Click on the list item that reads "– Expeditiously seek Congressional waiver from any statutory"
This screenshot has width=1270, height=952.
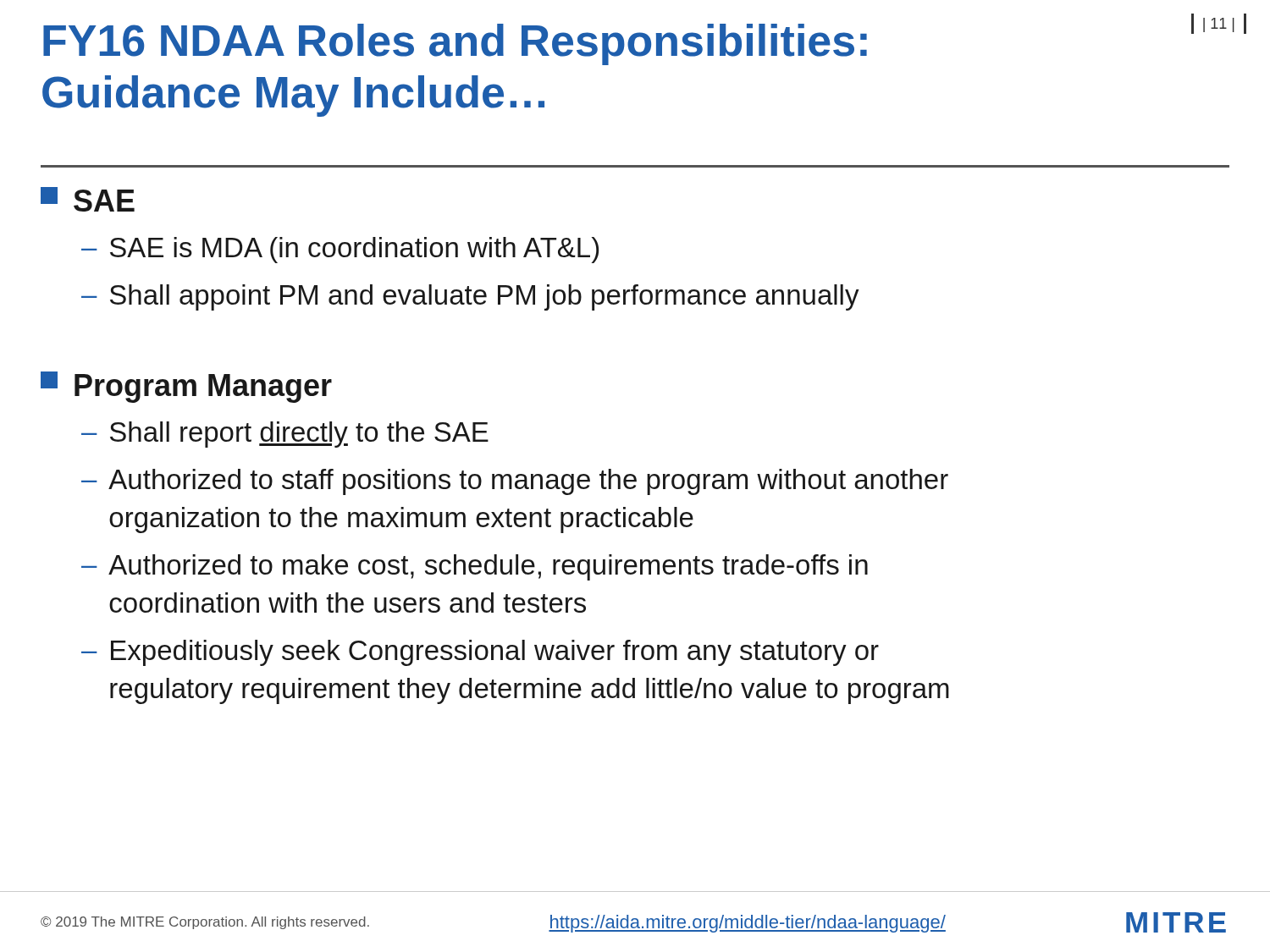(516, 670)
